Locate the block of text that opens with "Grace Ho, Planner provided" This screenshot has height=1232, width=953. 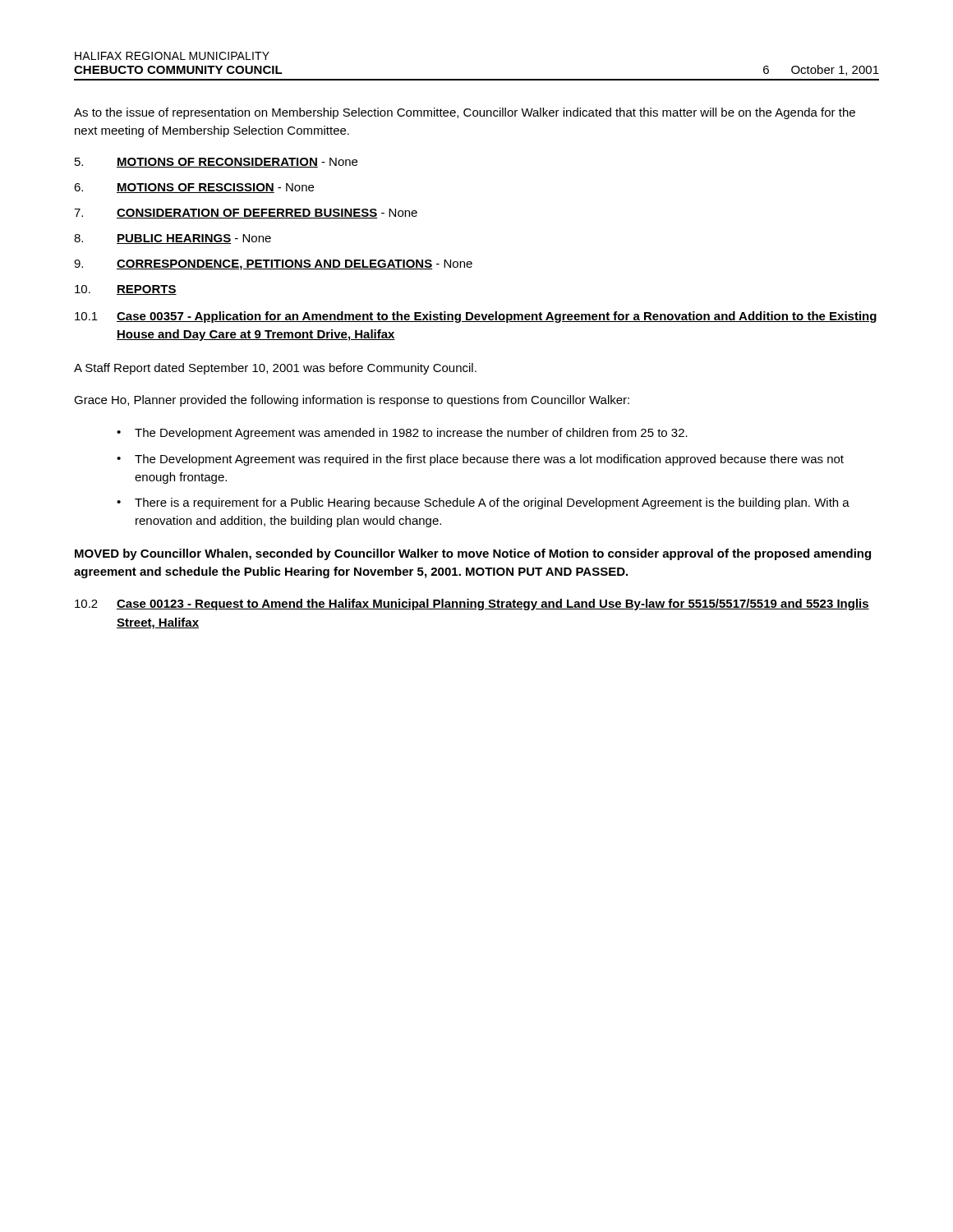point(352,400)
